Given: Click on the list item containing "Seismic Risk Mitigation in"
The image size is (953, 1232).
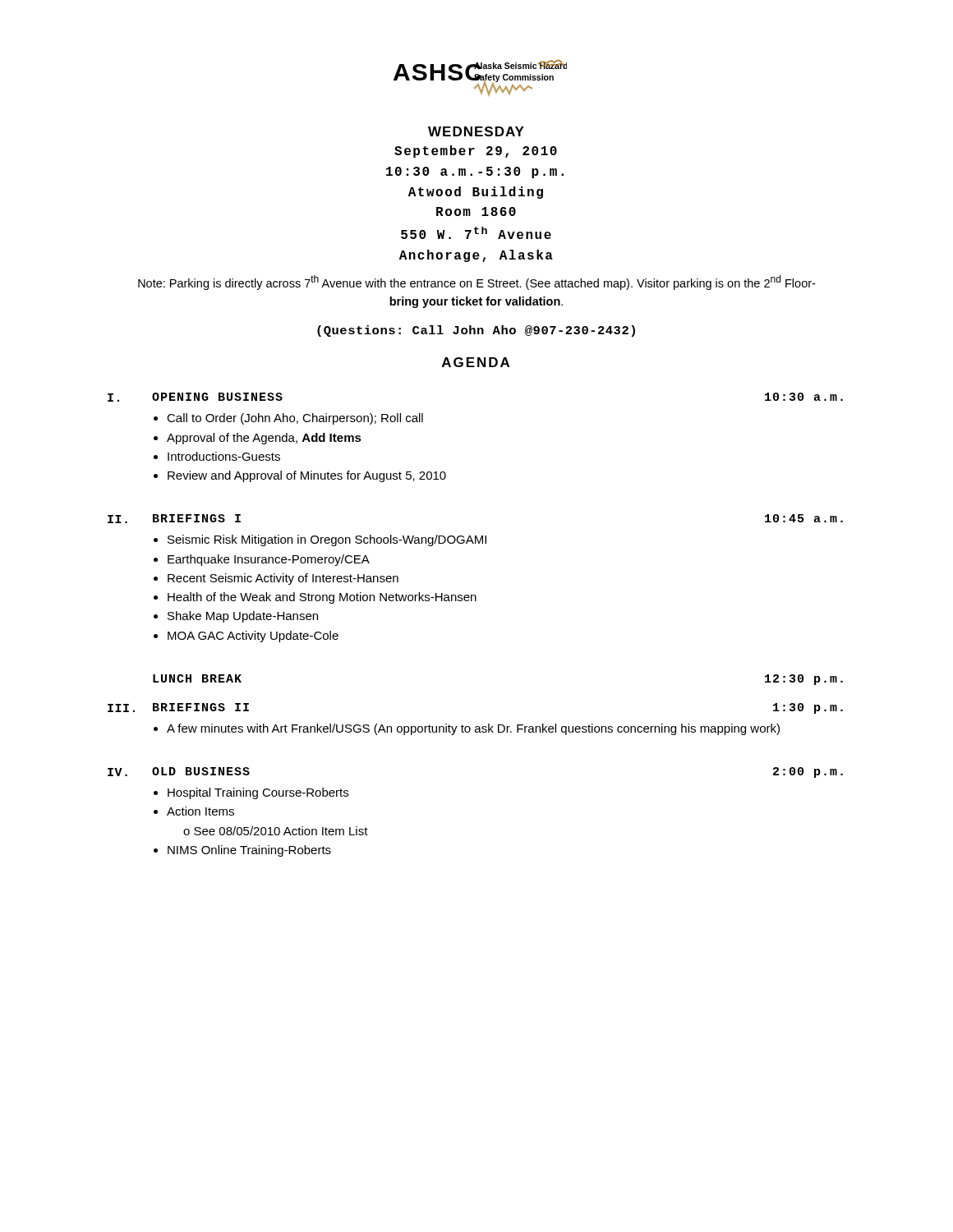Looking at the screenshot, I should (327, 540).
